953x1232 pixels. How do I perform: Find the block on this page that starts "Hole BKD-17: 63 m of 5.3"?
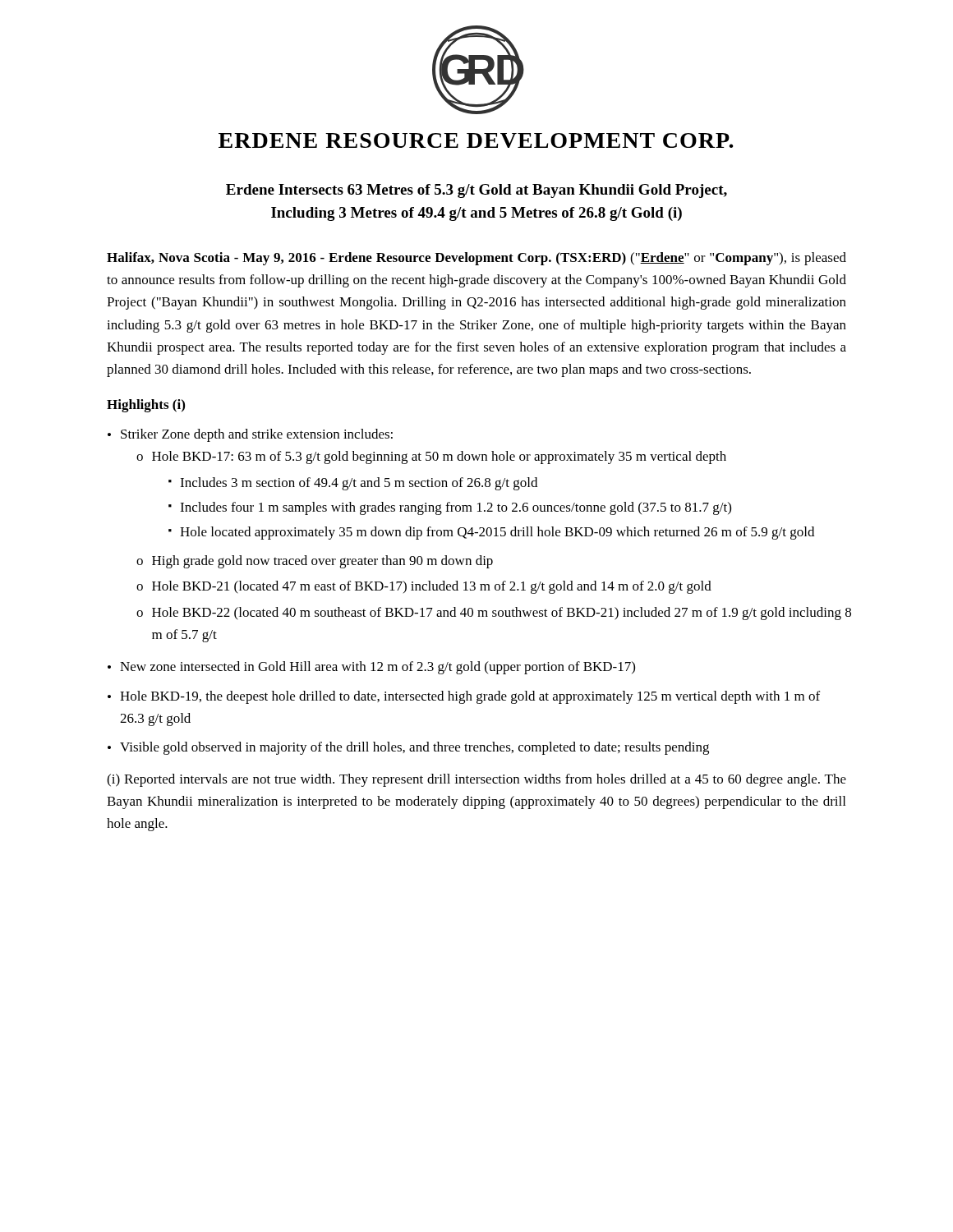click(507, 496)
